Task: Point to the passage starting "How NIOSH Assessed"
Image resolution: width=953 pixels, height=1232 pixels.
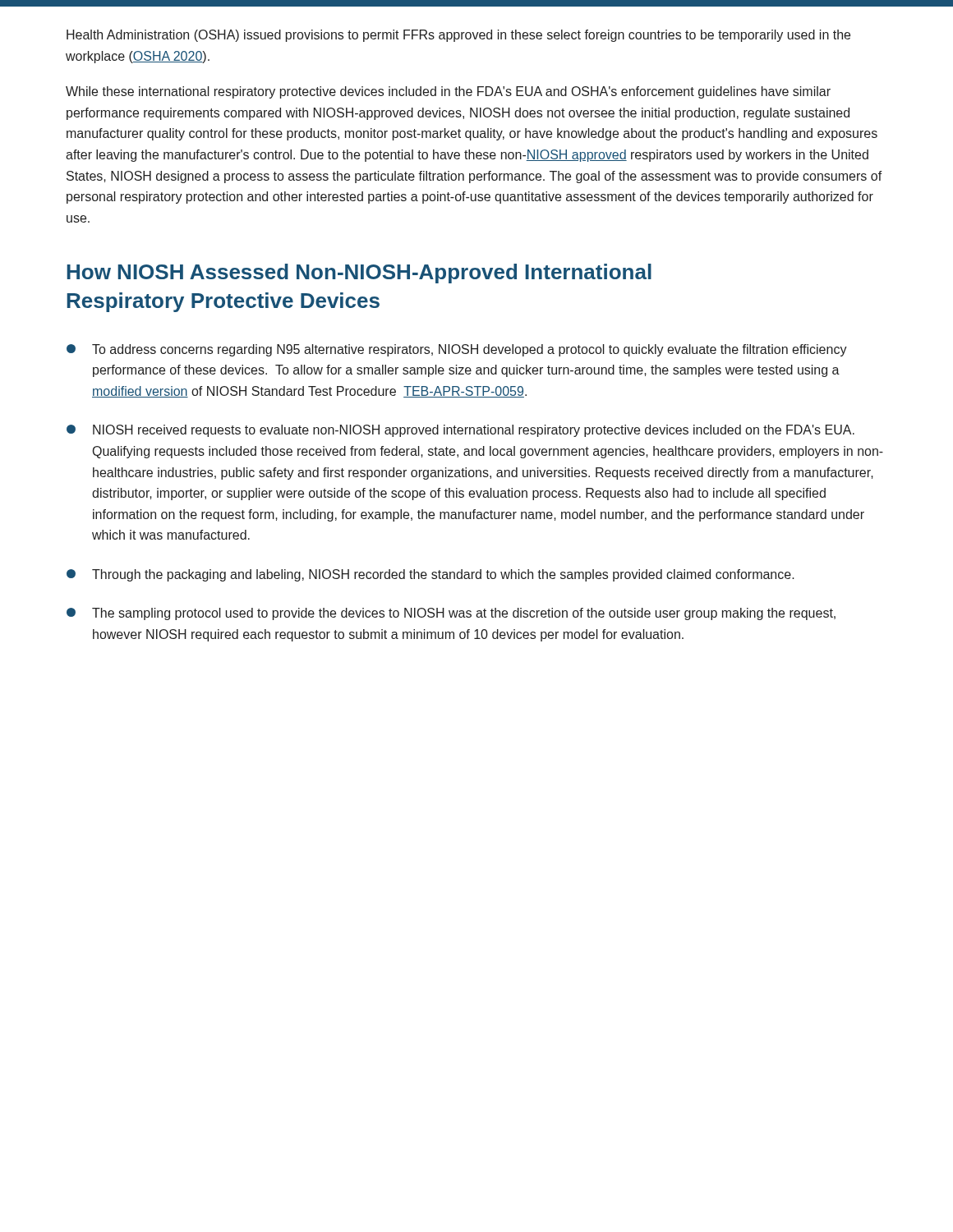Action: 359,287
